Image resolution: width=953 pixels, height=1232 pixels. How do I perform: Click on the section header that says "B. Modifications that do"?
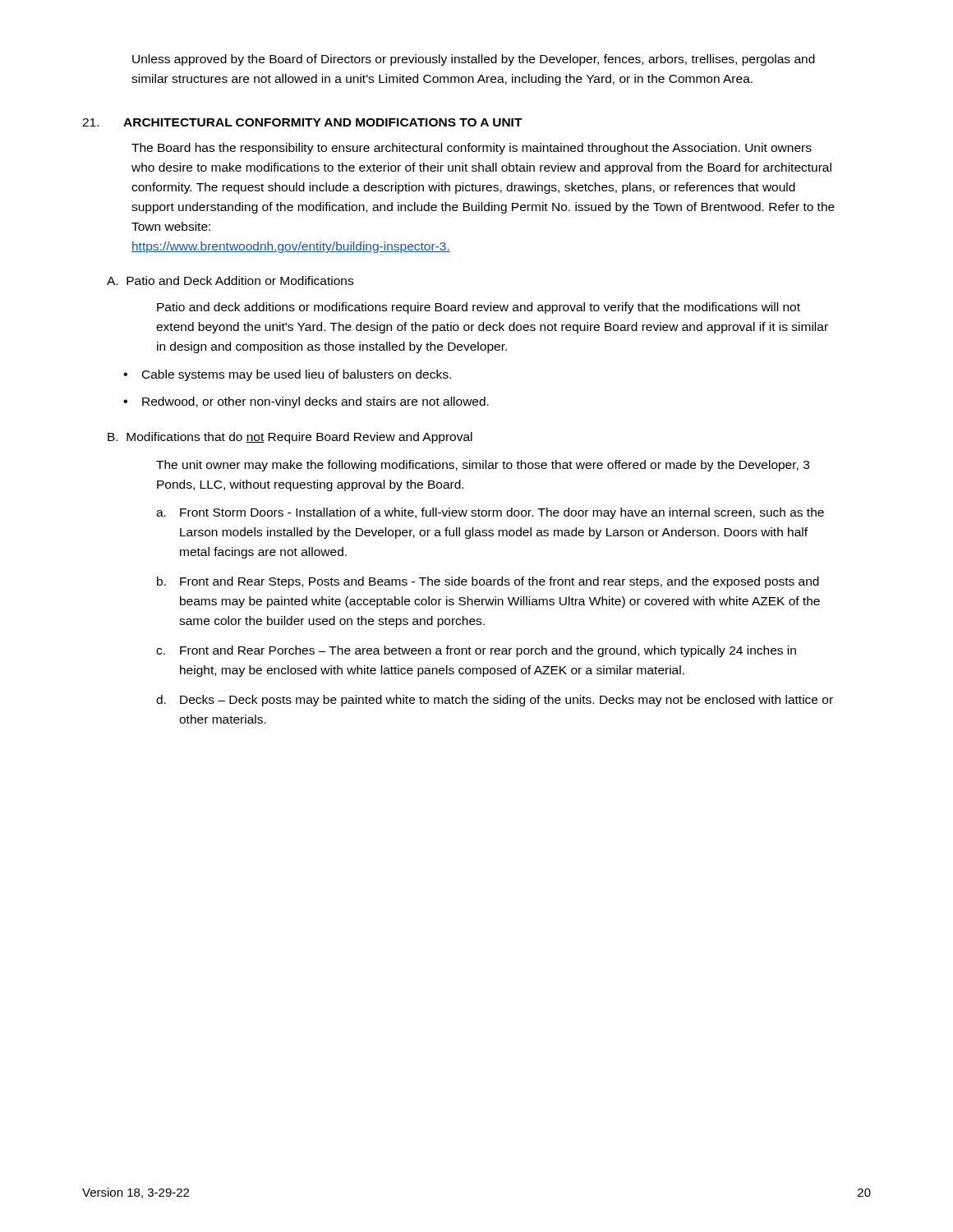click(290, 438)
